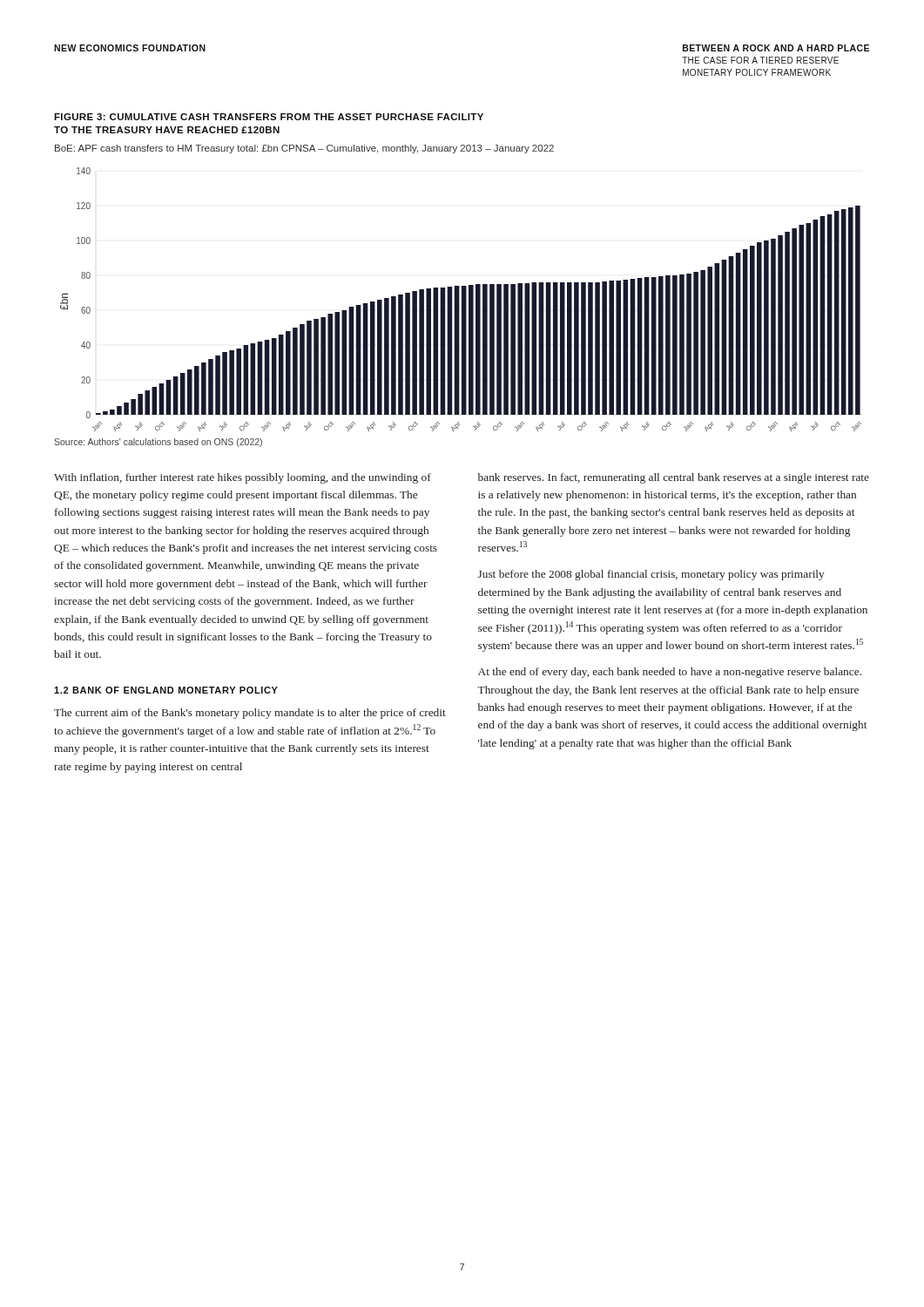Point to the text starting "Source: Authors' calculations based on ONS (2022)"
This screenshot has width=924, height=1307.
click(158, 442)
